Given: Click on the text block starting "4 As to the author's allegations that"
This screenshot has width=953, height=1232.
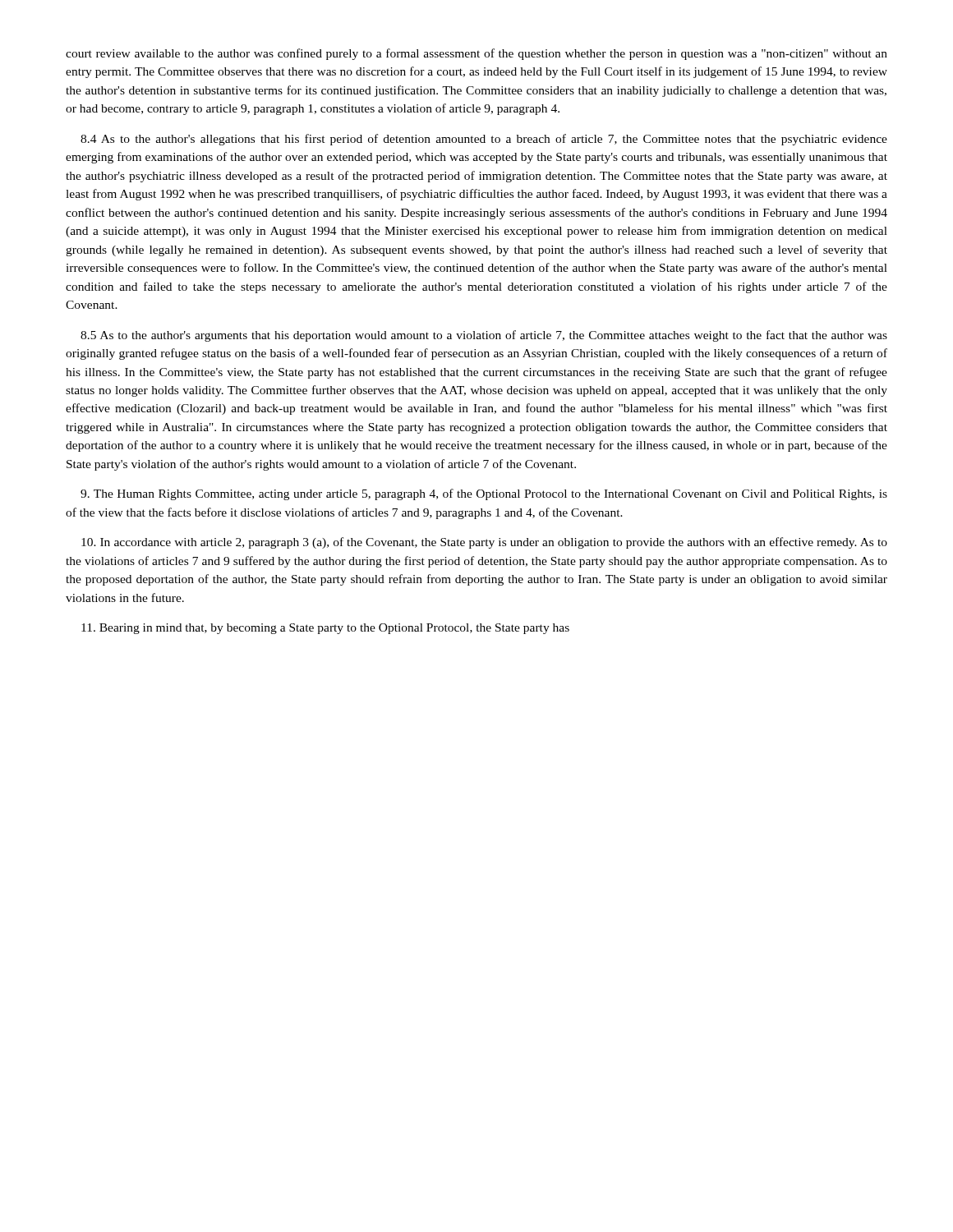Looking at the screenshot, I should [476, 221].
